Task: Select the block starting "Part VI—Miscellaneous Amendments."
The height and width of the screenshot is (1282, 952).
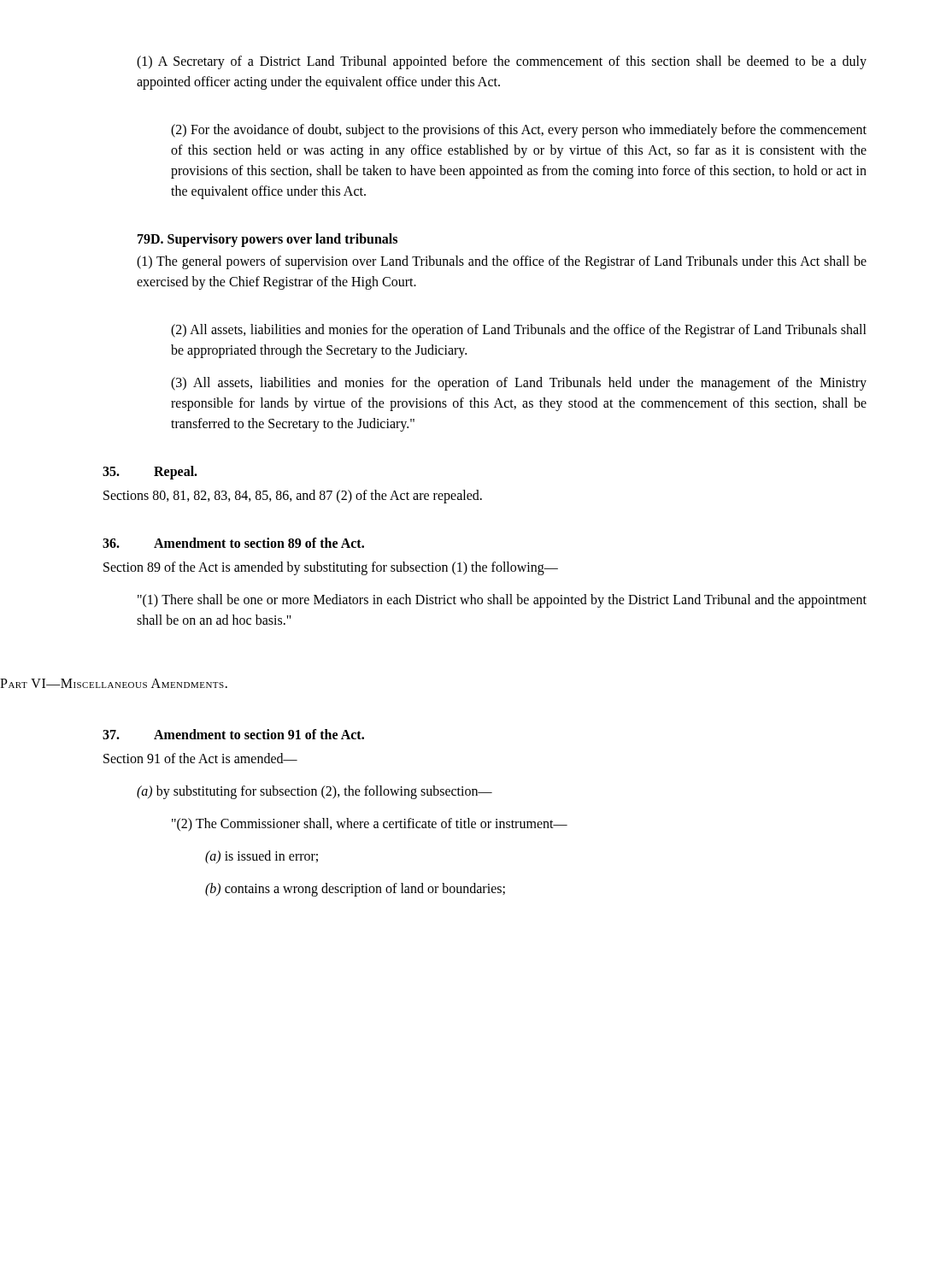Action: click(x=114, y=683)
